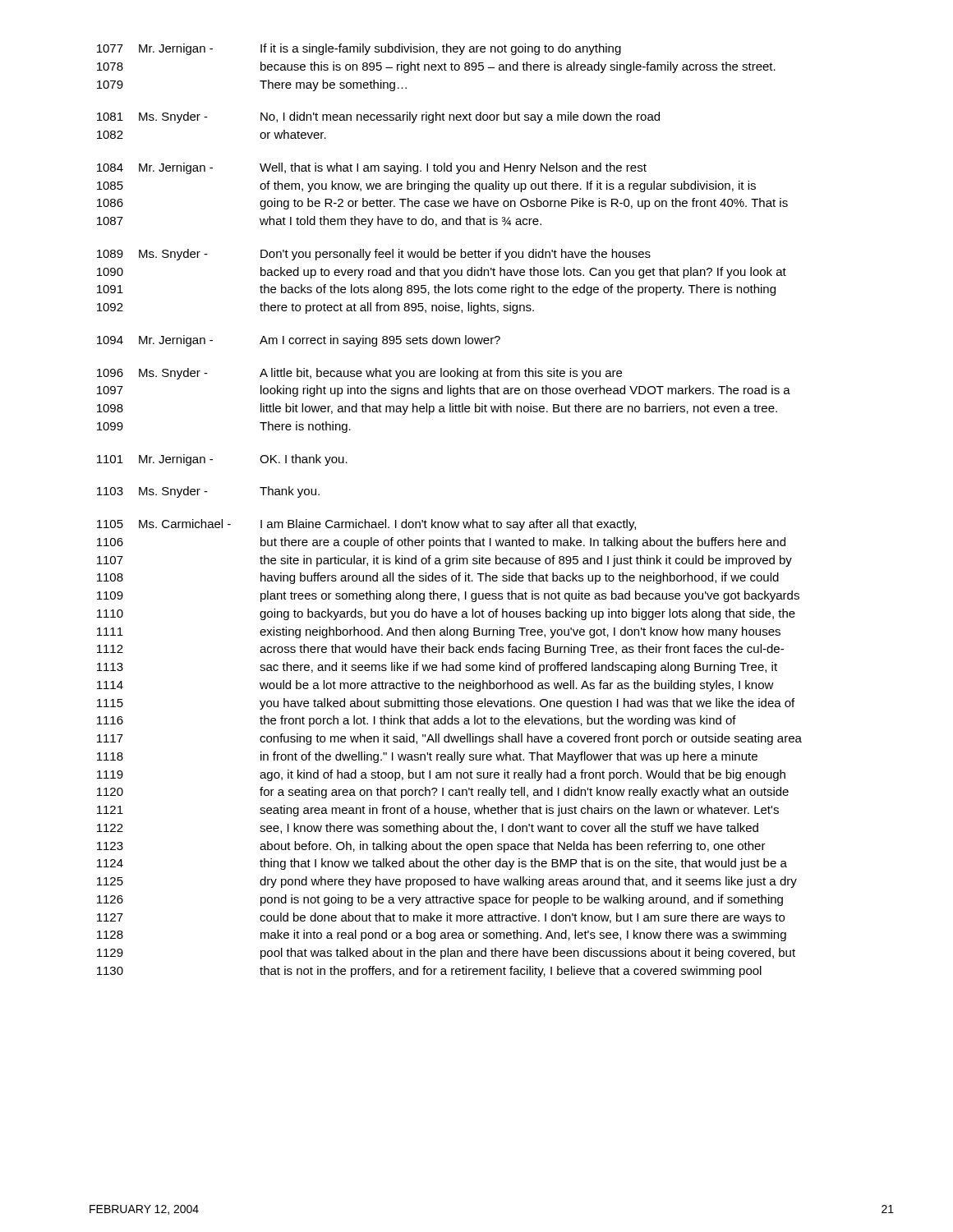This screenshot has width=953, height=1232.
Task: Point to the block starting "1098 little bit lower,"
Action: coord(491,408)
